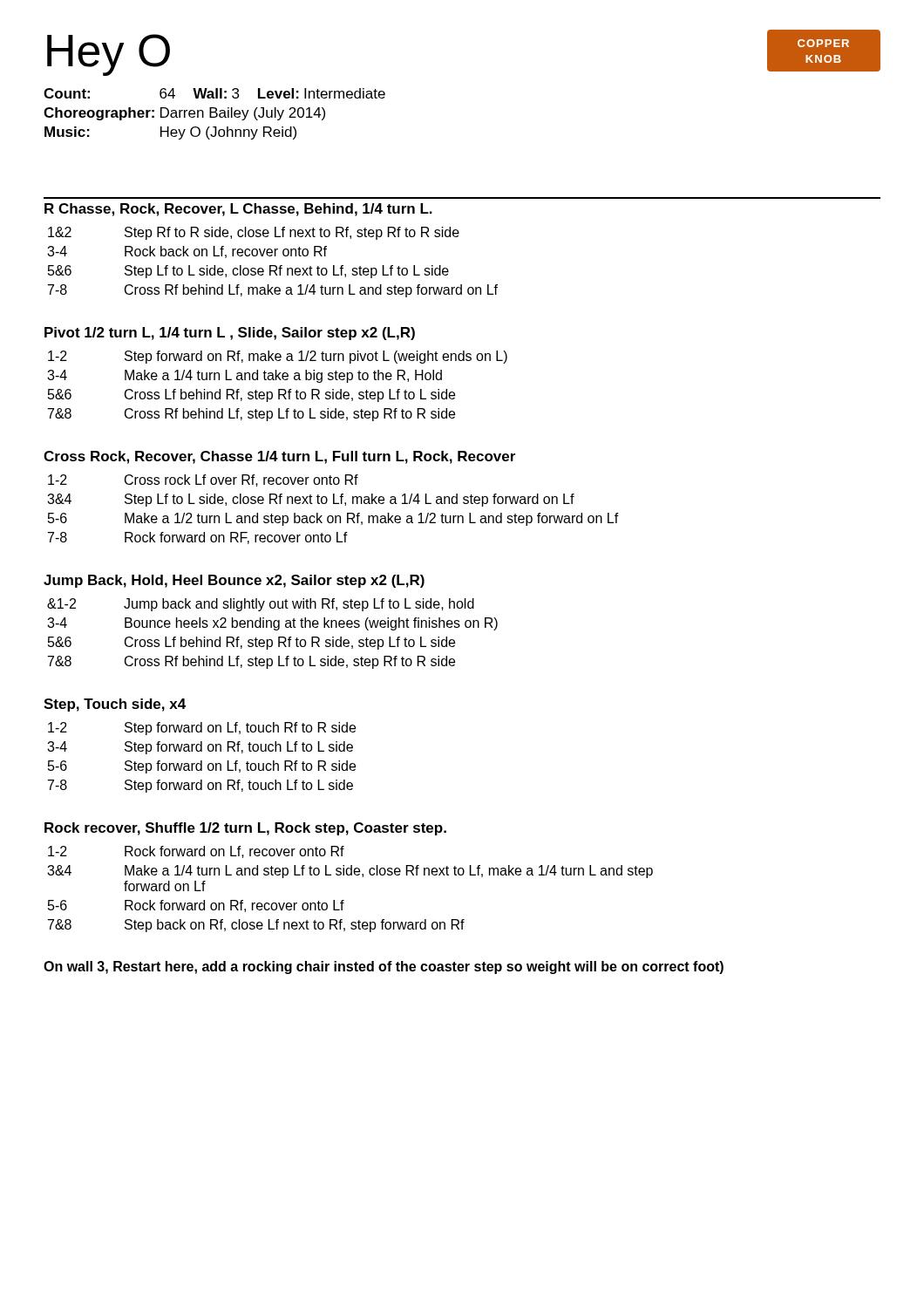Navigate to the element starting "1-2Rock forward on Lf, recover onto Rf"
Viewport: 924px width, 1308px height.
point(196,852)
